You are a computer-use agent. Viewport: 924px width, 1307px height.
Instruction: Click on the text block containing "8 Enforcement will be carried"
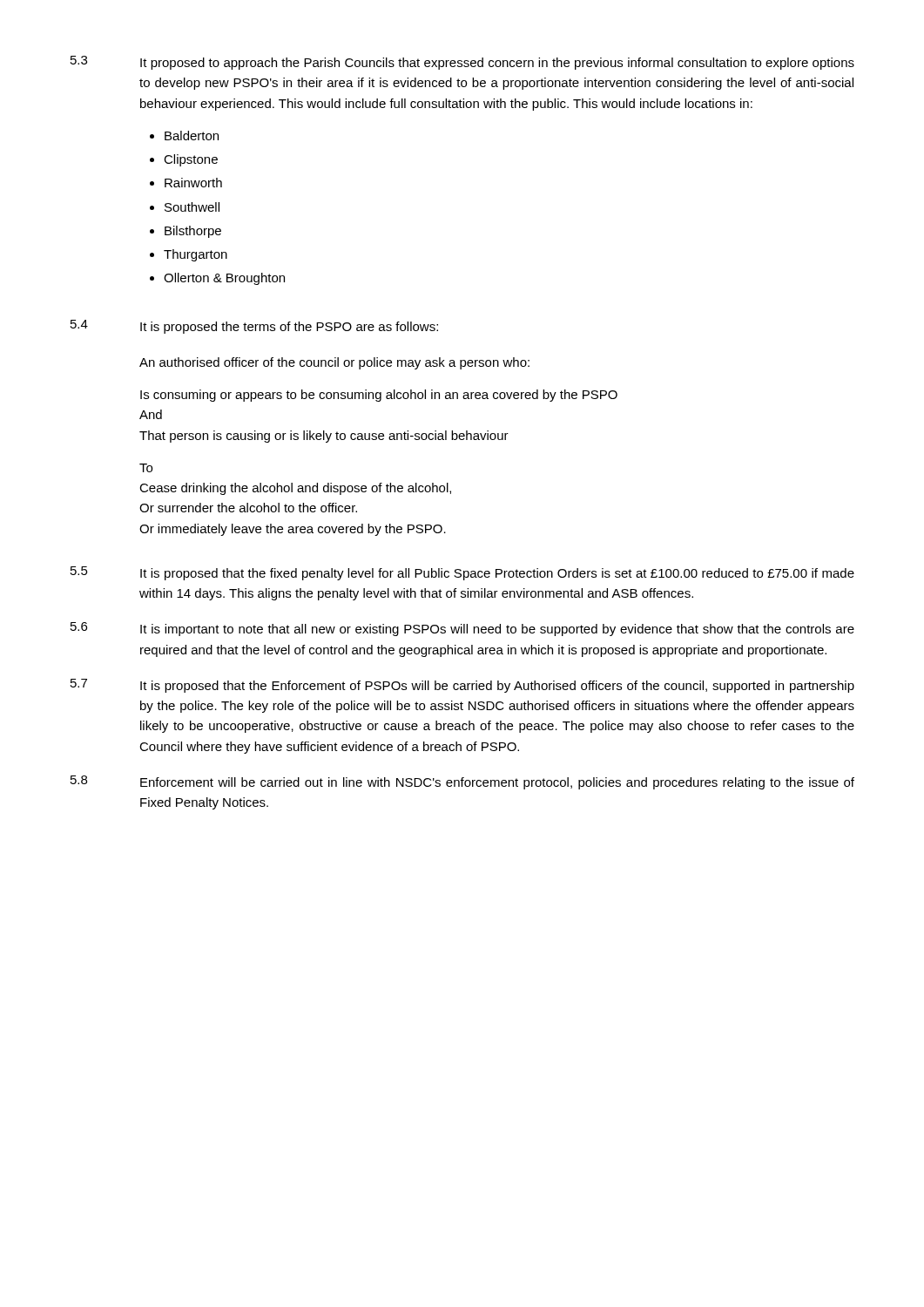(462, 792)
